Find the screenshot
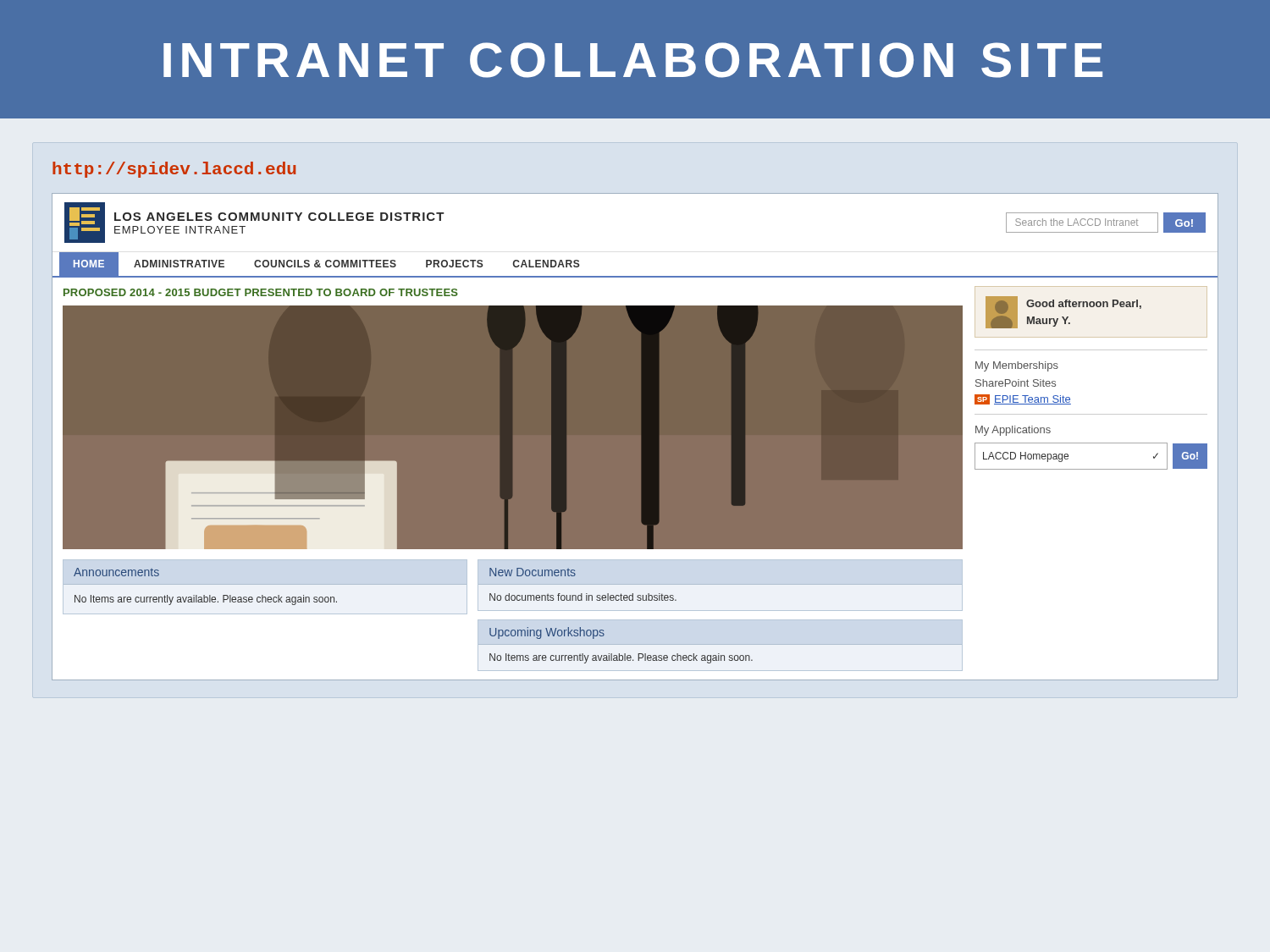1270x952 pixels. click(x=635, y=437)
